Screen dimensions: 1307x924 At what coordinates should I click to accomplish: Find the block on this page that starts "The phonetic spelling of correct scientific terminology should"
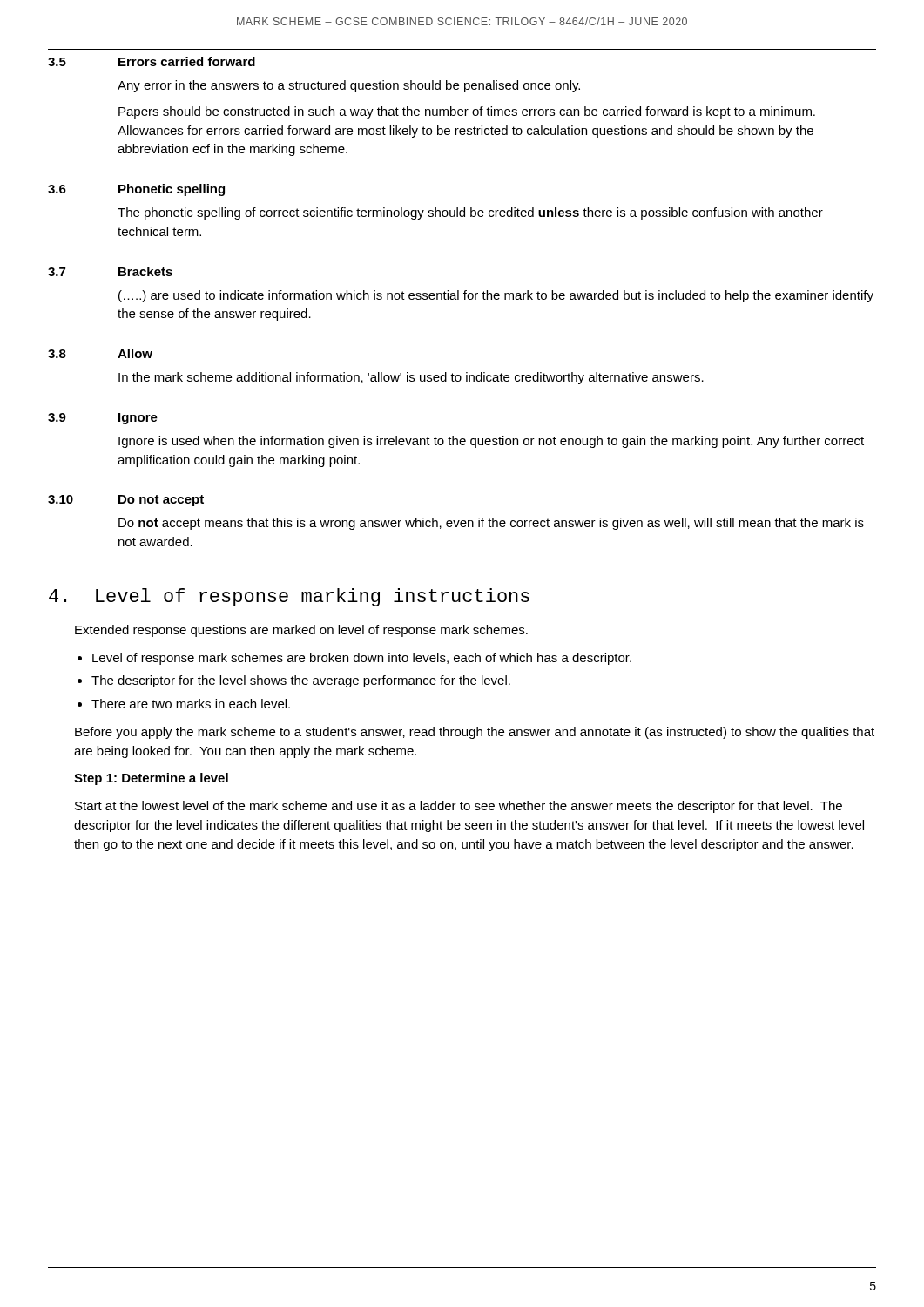470,222
